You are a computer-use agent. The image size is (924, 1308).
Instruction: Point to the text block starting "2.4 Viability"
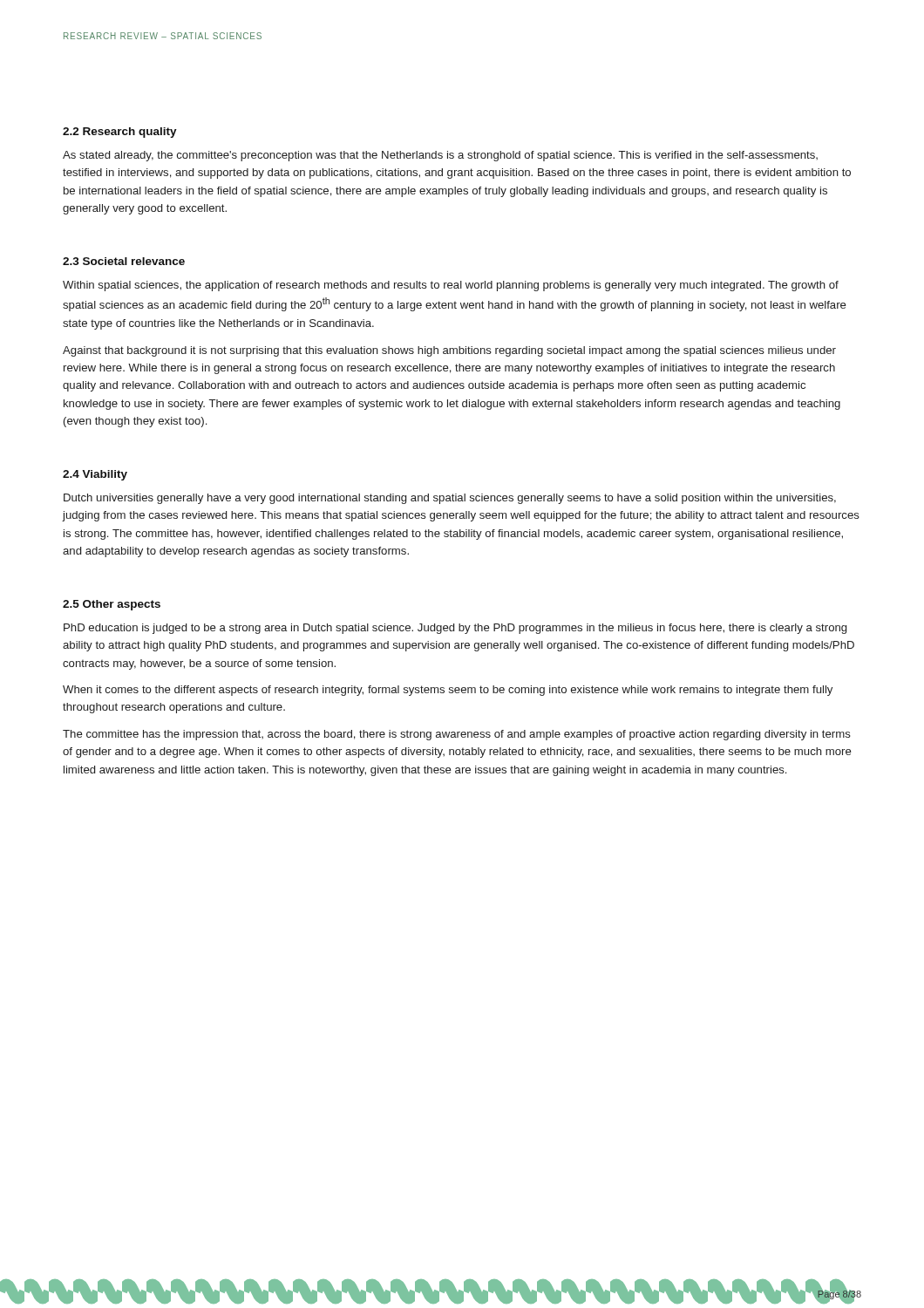(x=95, y=474)
